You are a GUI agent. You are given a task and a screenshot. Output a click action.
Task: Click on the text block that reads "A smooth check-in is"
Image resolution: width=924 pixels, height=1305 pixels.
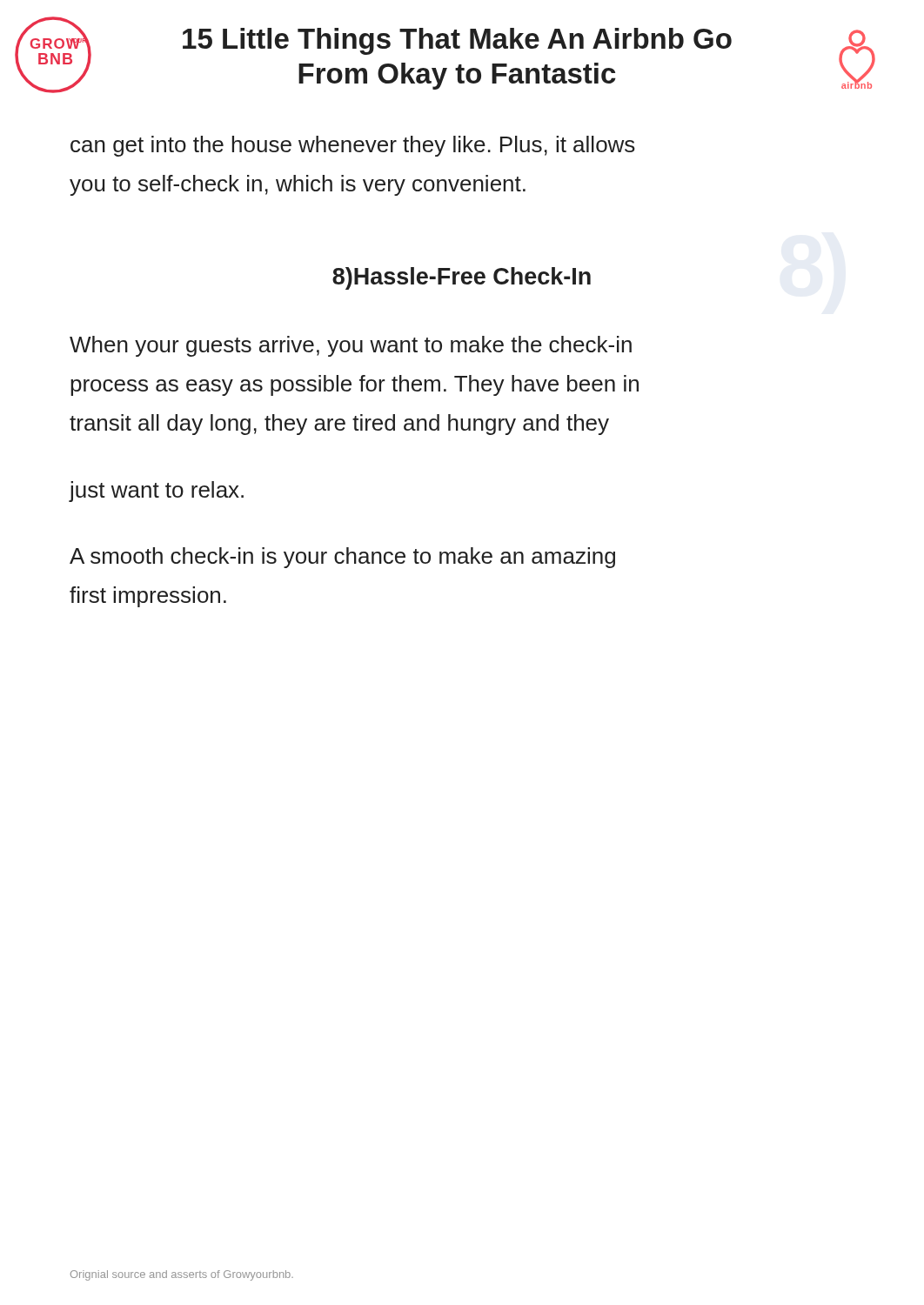click(342, 558)
